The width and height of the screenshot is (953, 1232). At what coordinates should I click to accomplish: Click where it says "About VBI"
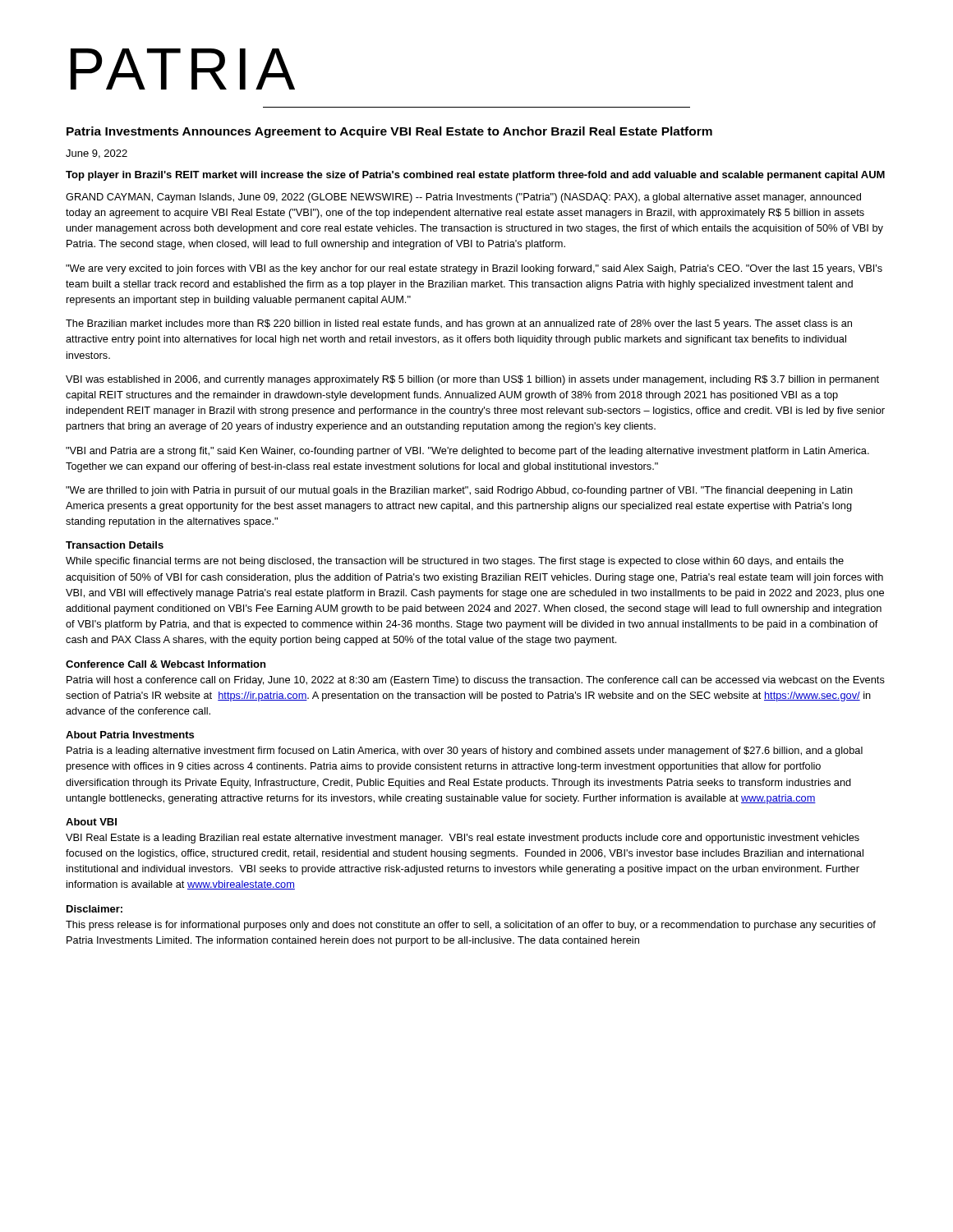pyautogui.click(x=92, y=822)
